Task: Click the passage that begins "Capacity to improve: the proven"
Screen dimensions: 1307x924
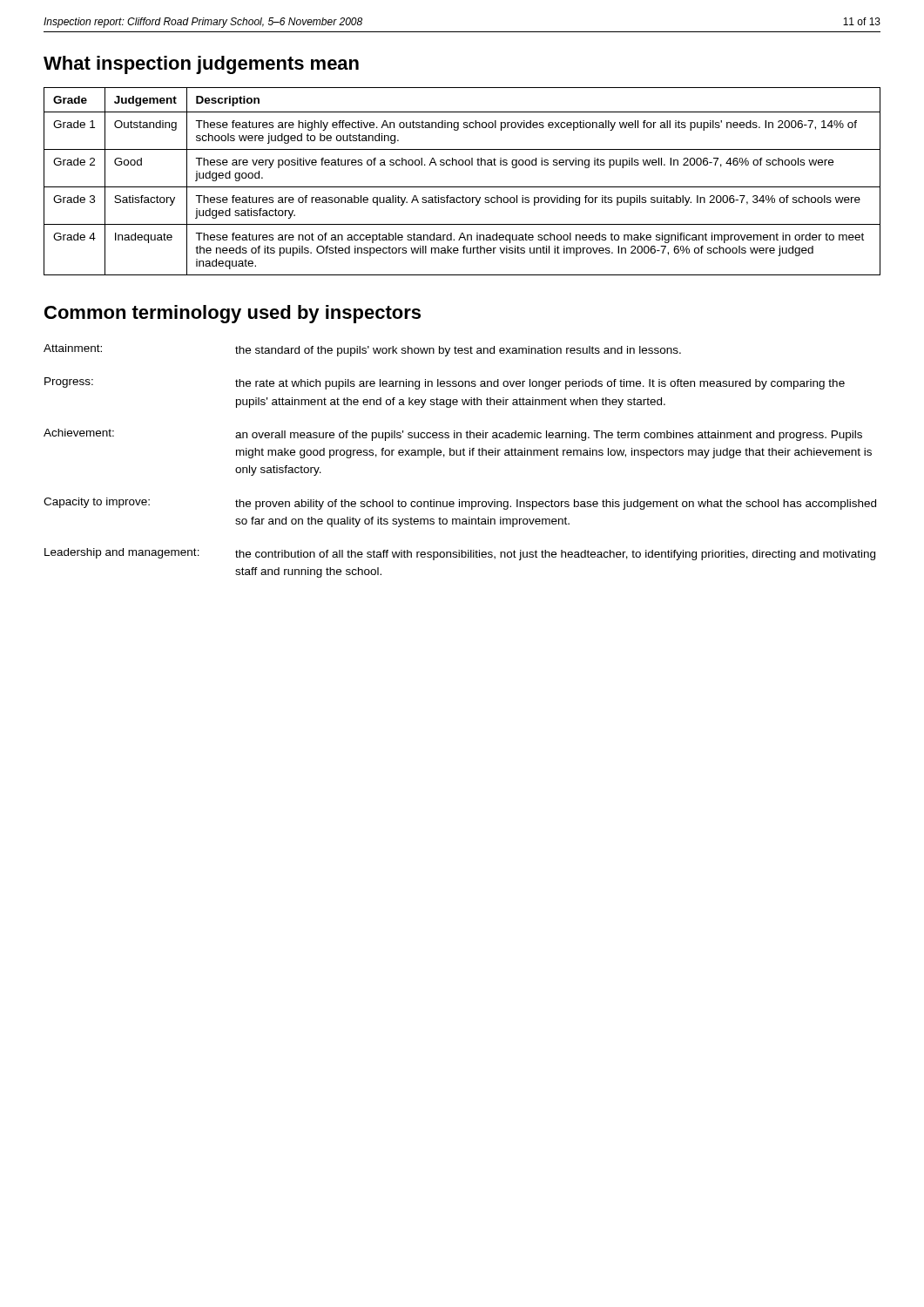Action: click(462, 512)
